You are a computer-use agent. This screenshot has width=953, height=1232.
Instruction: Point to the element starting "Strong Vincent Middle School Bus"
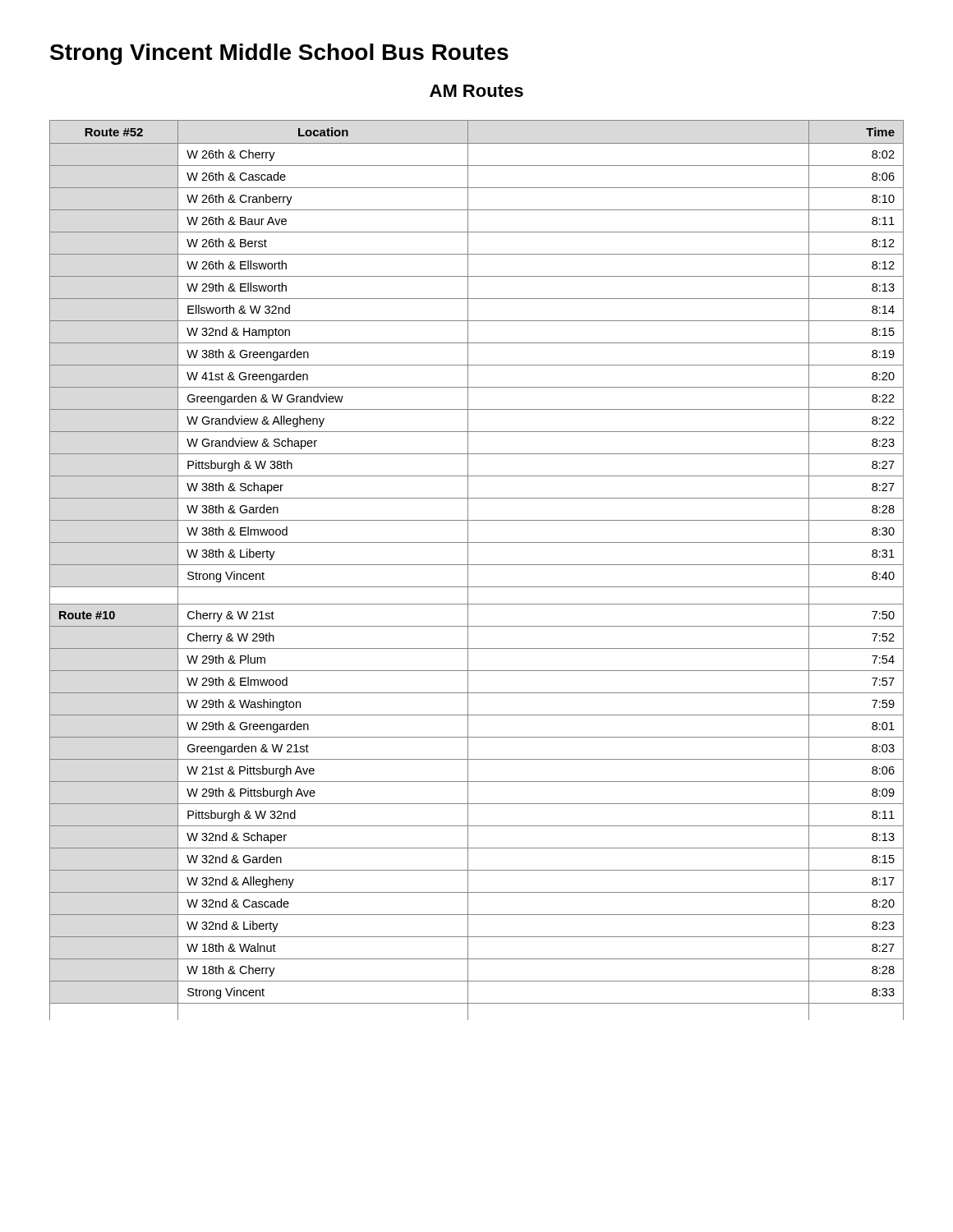click(279, 52)
